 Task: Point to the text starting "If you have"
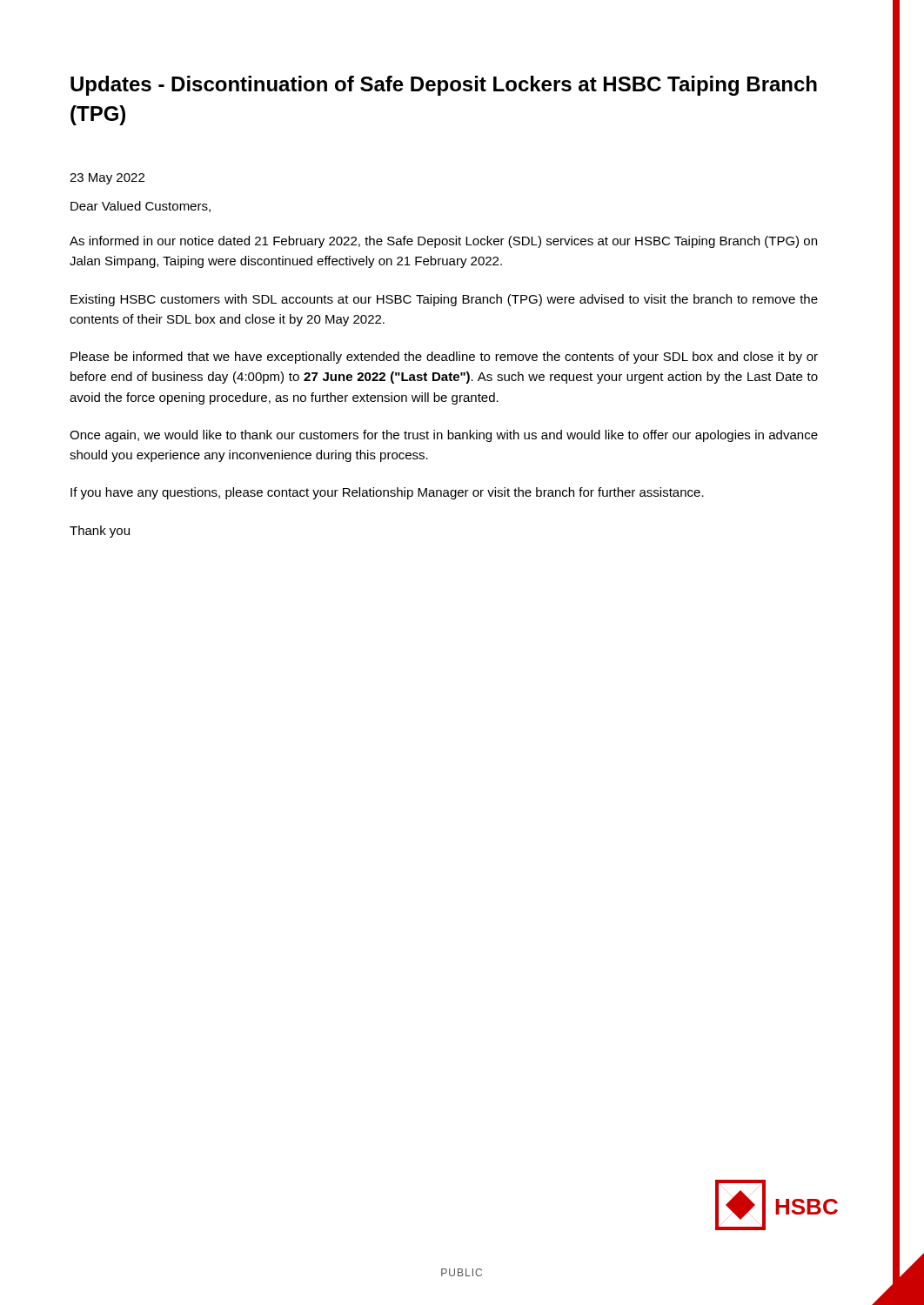(x=387, y=492)
